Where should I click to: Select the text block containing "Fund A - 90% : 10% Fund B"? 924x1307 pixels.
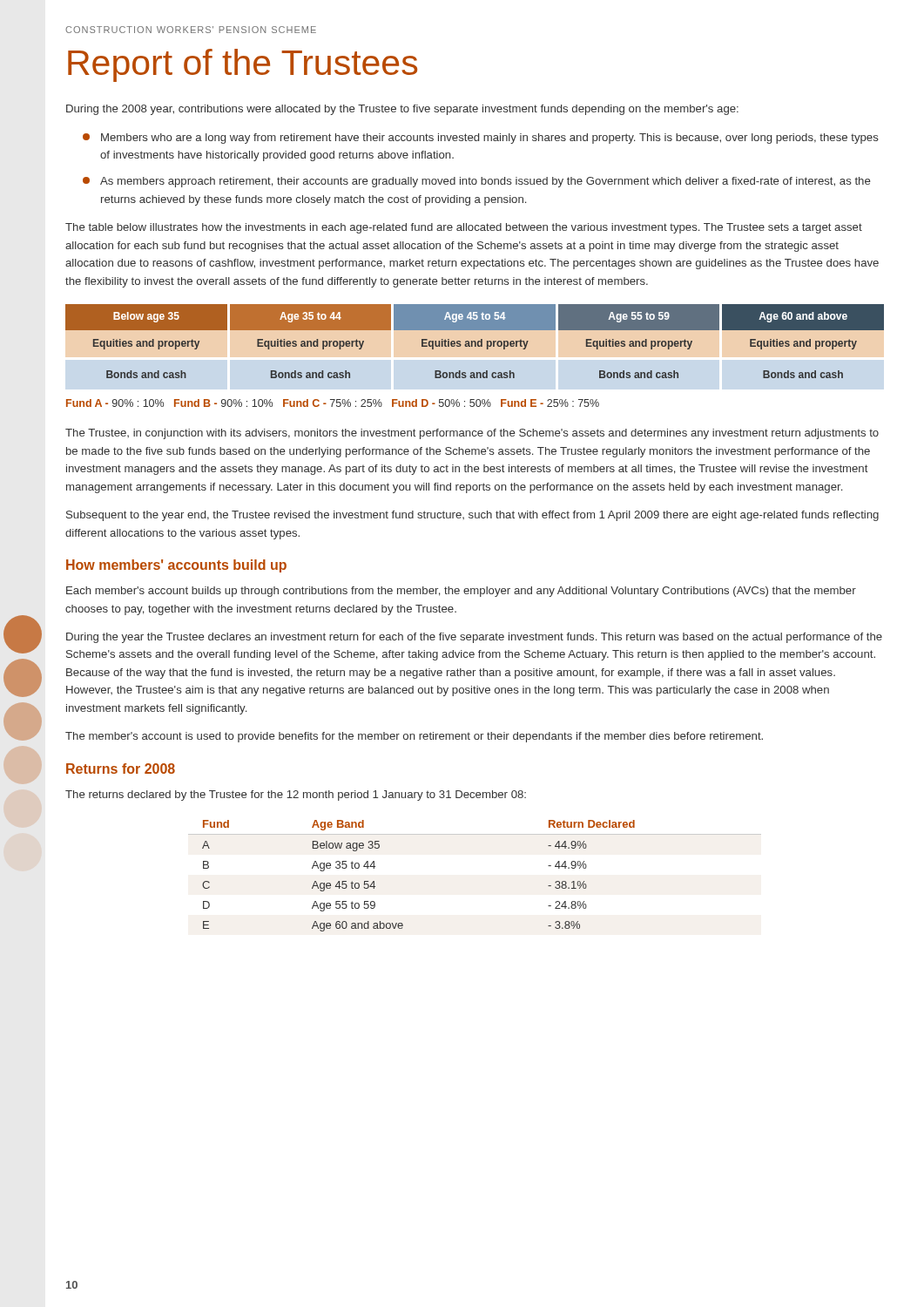click(332, 404)
